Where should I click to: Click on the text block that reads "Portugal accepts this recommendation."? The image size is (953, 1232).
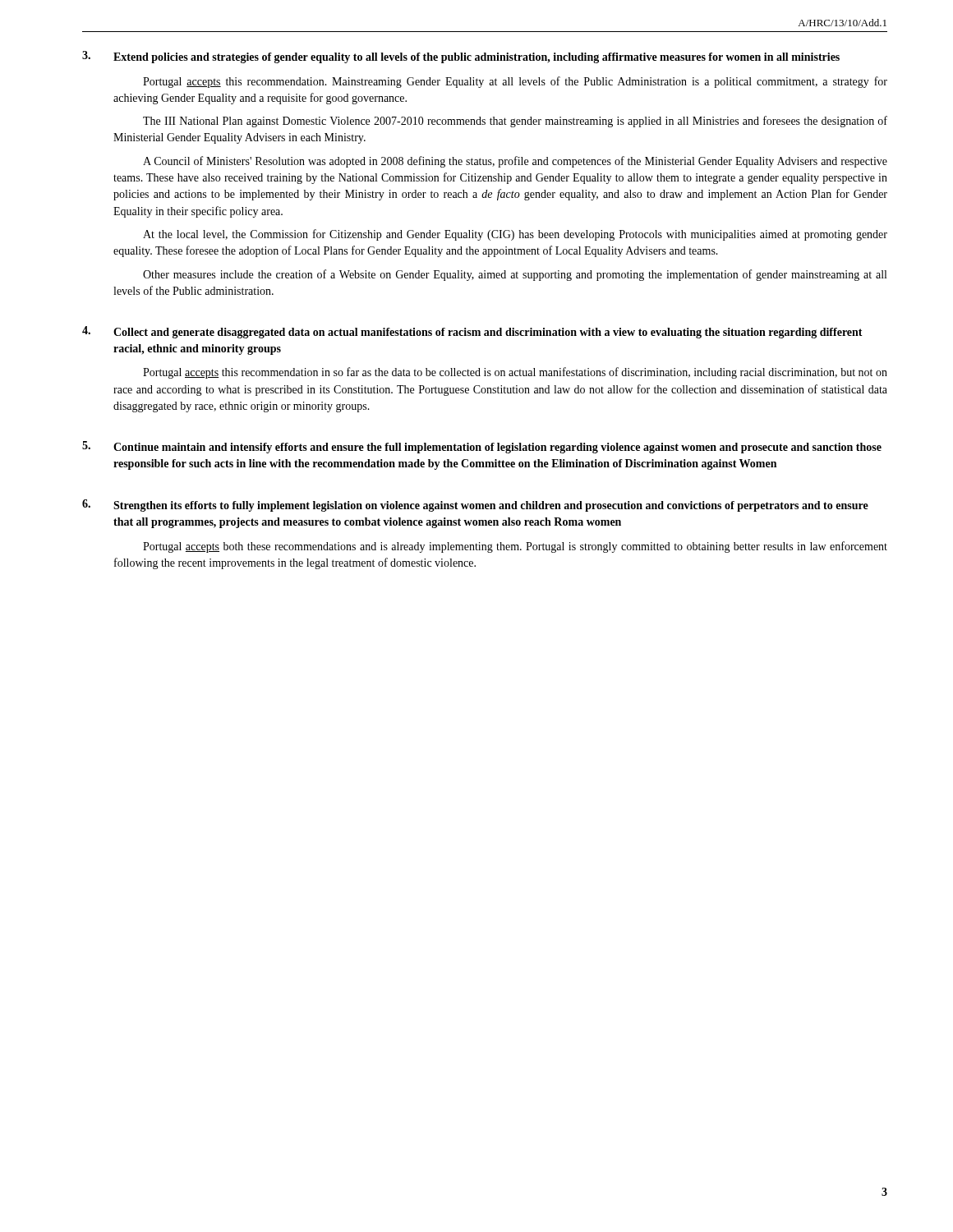[500, 90]
